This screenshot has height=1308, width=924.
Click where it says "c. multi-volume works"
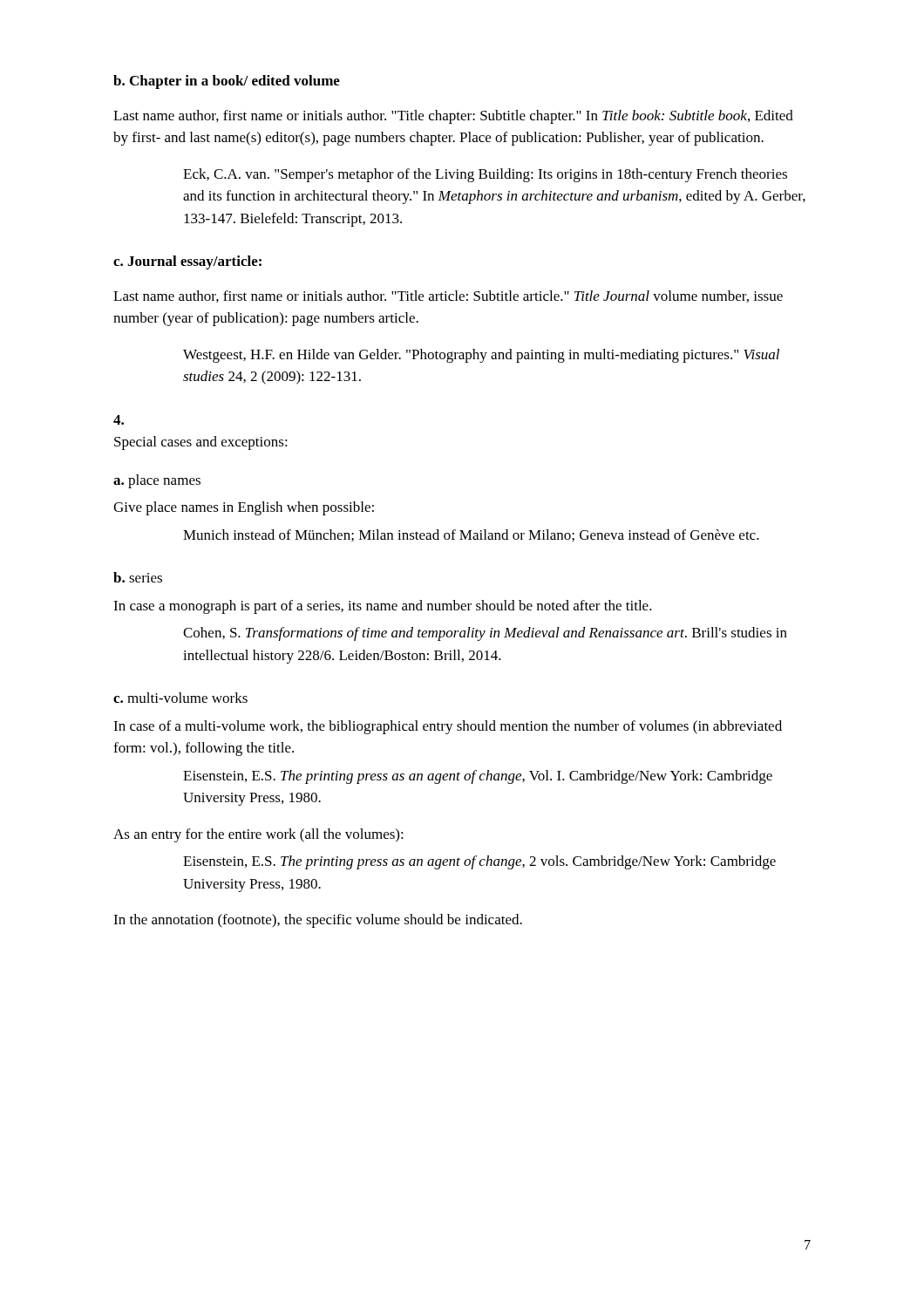(x=181, y=698)
